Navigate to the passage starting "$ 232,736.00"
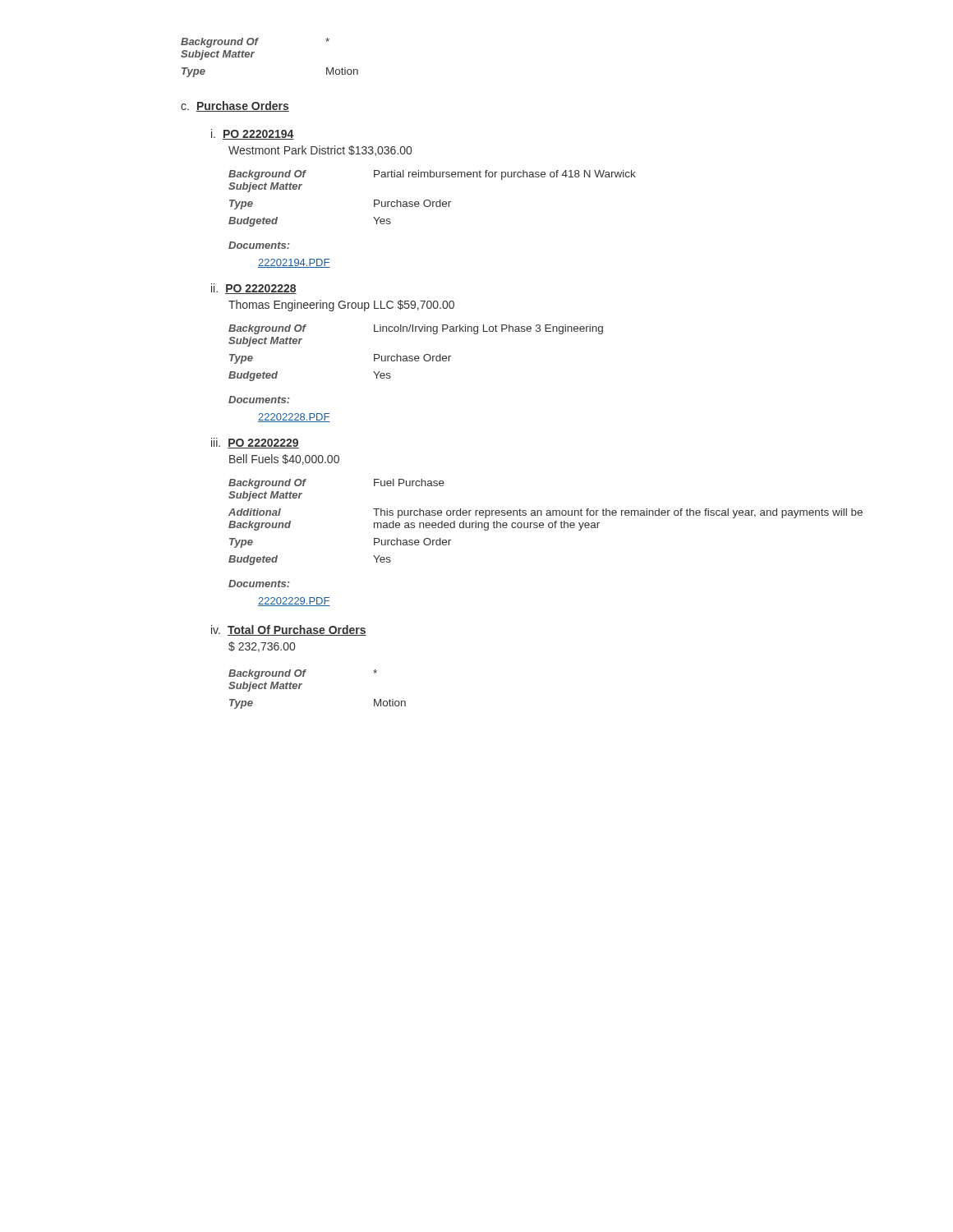Image resolution: width=953 pixels, height=1232 pixels. 262,646
